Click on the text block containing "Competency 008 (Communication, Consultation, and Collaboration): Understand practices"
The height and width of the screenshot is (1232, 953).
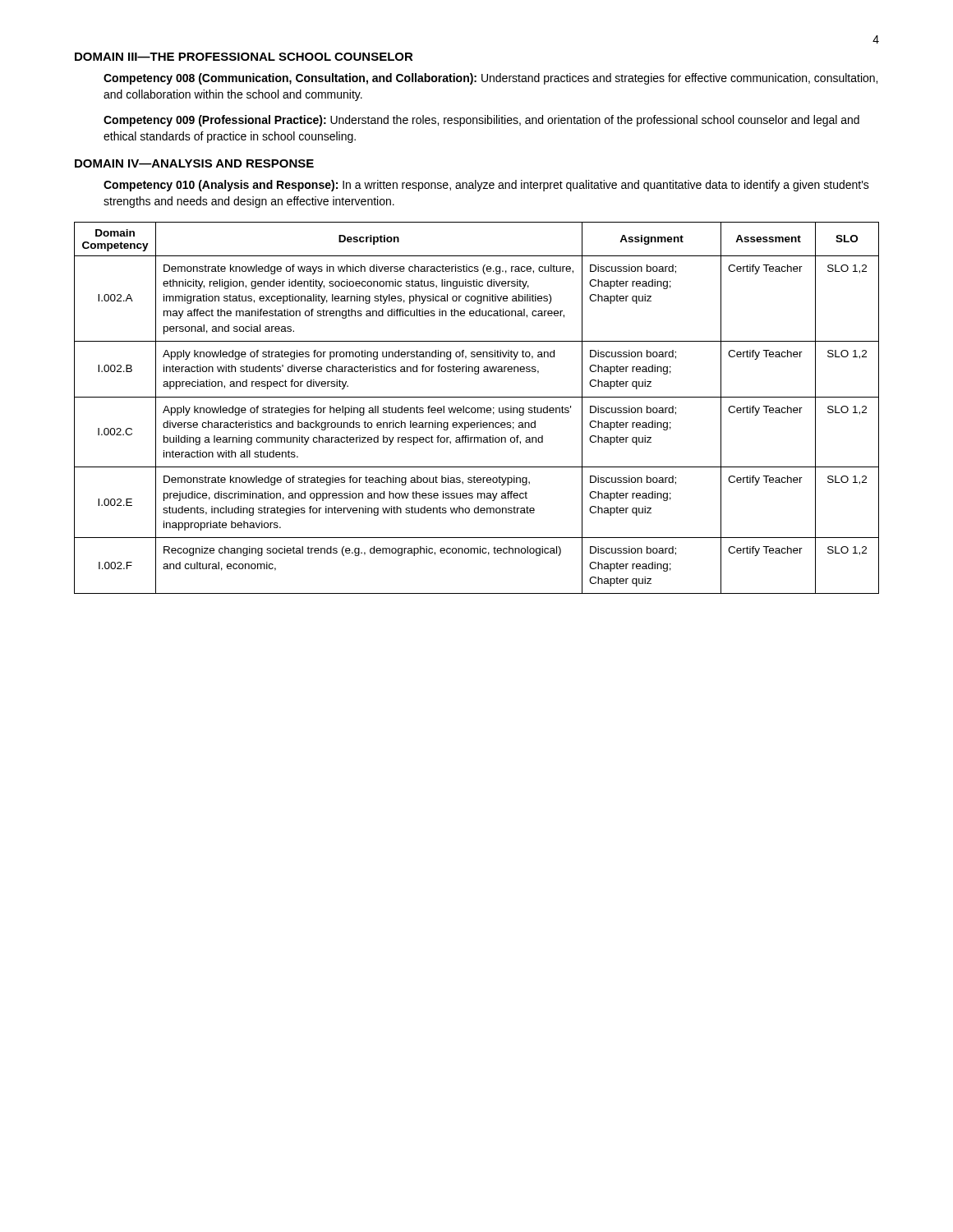491,86
